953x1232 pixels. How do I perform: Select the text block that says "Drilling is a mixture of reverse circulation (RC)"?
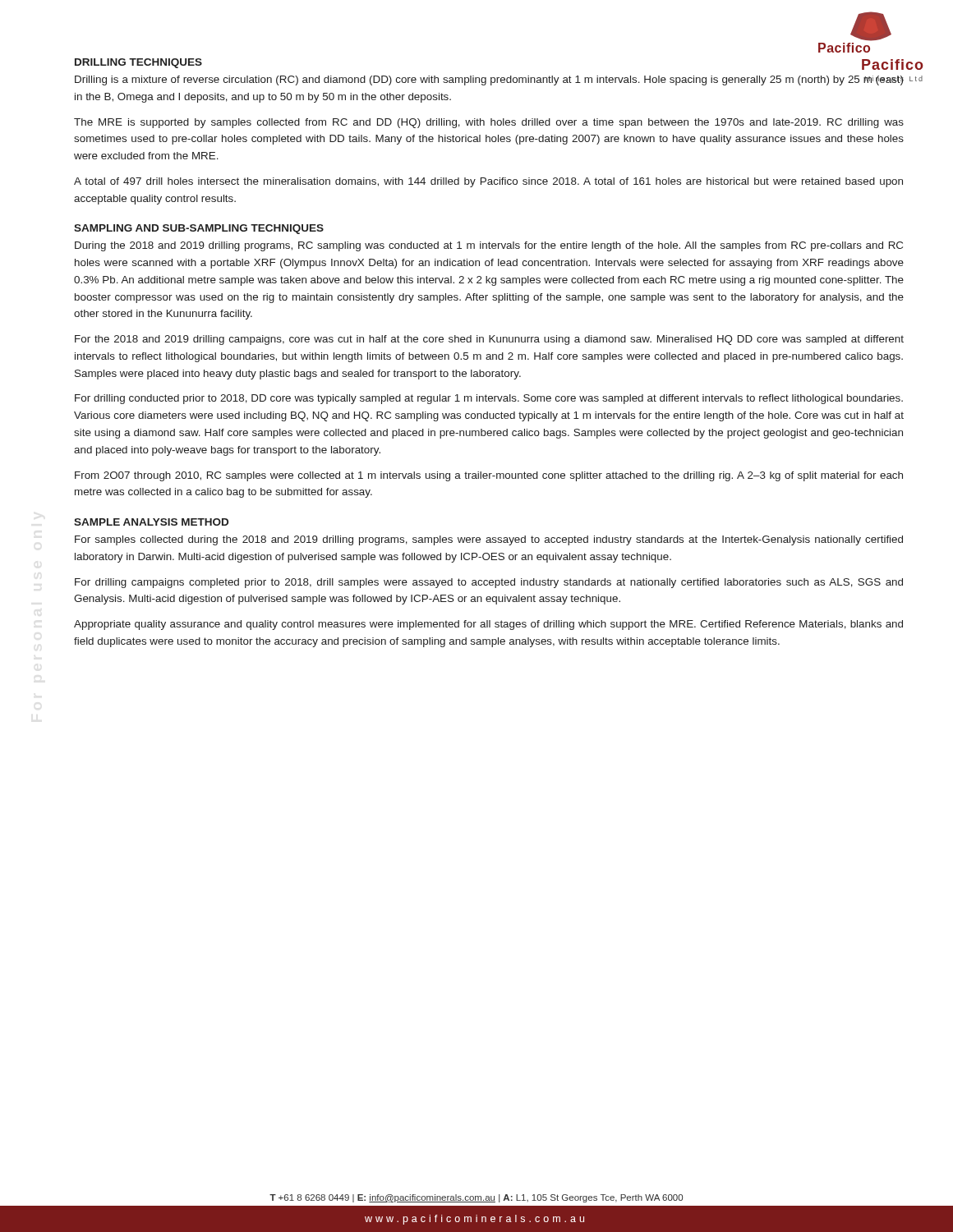[x=489, y=88]
